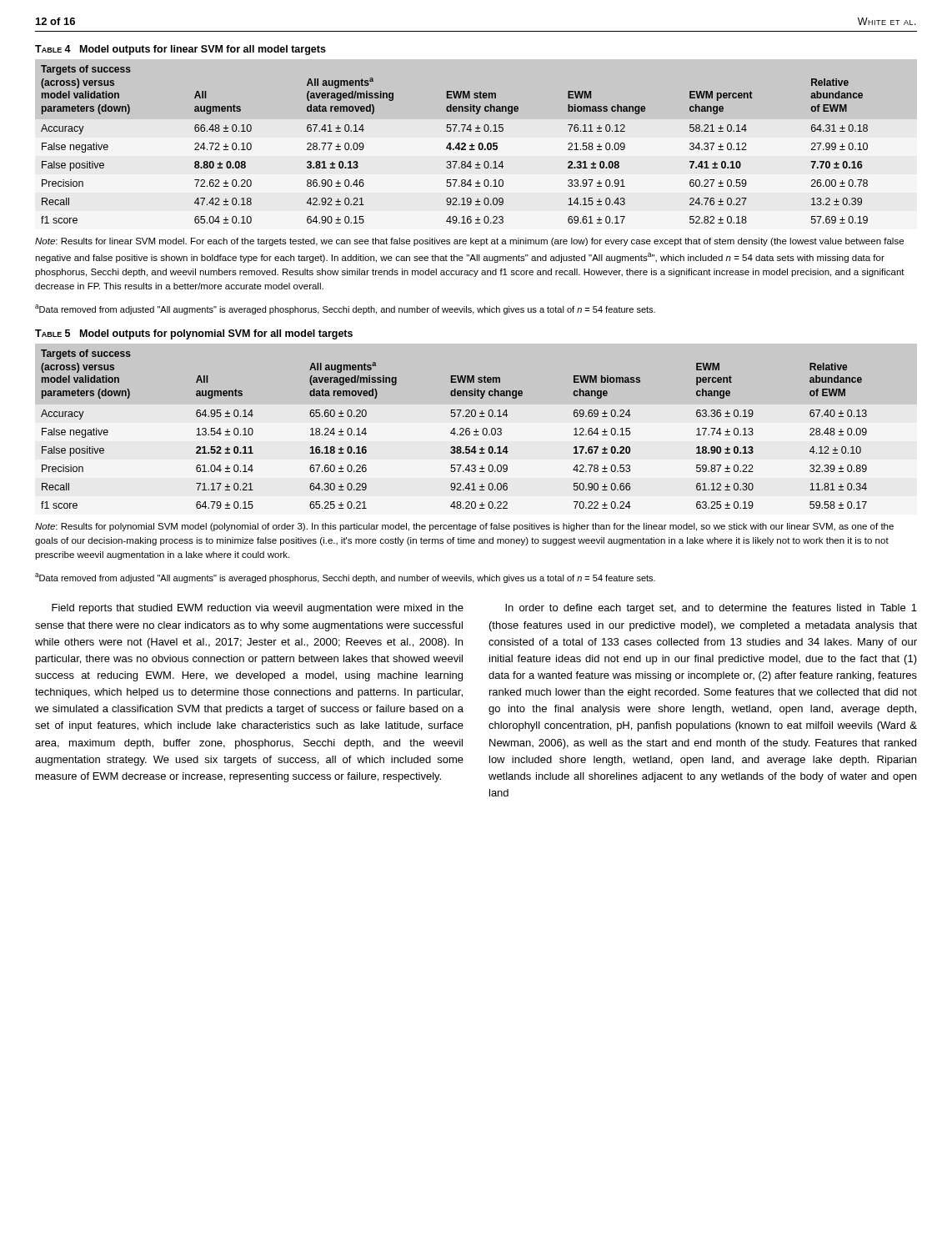
Task: Where is the passage that starts "In order to"?
Action: point(703,701)
